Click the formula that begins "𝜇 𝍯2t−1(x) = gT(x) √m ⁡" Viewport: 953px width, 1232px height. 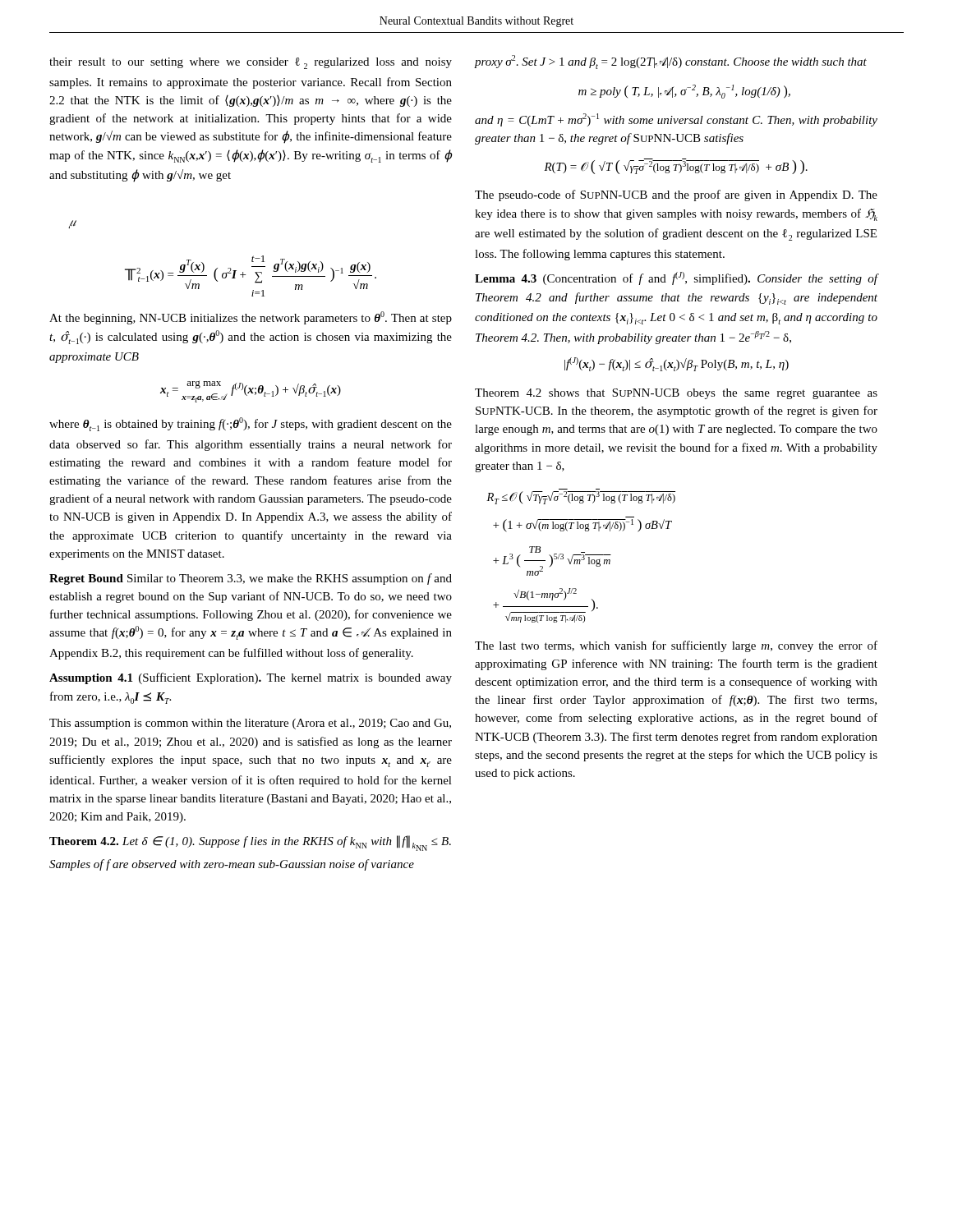(251, 247)
